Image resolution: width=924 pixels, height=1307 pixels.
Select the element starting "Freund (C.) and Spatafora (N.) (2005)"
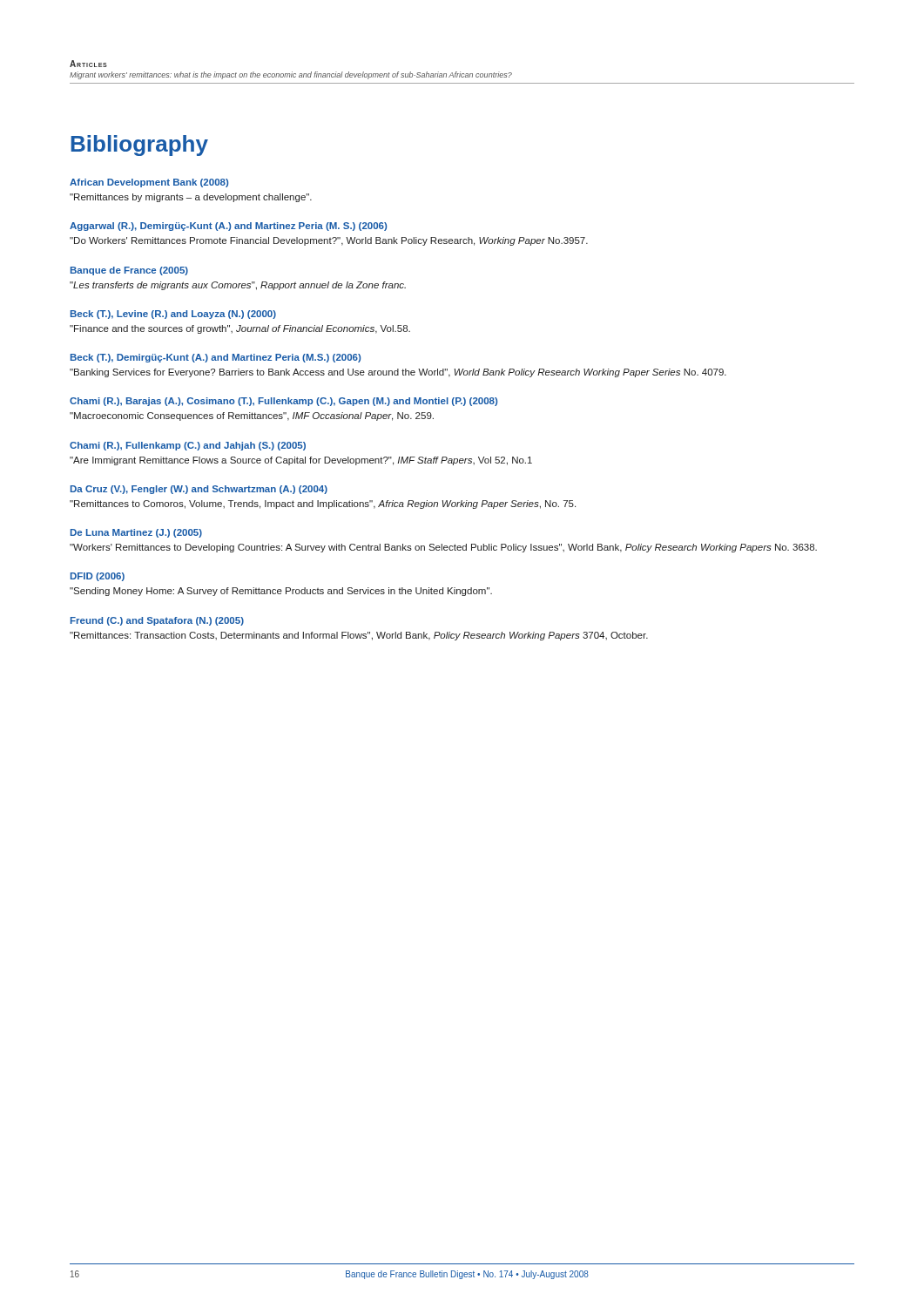pos(157,620)
